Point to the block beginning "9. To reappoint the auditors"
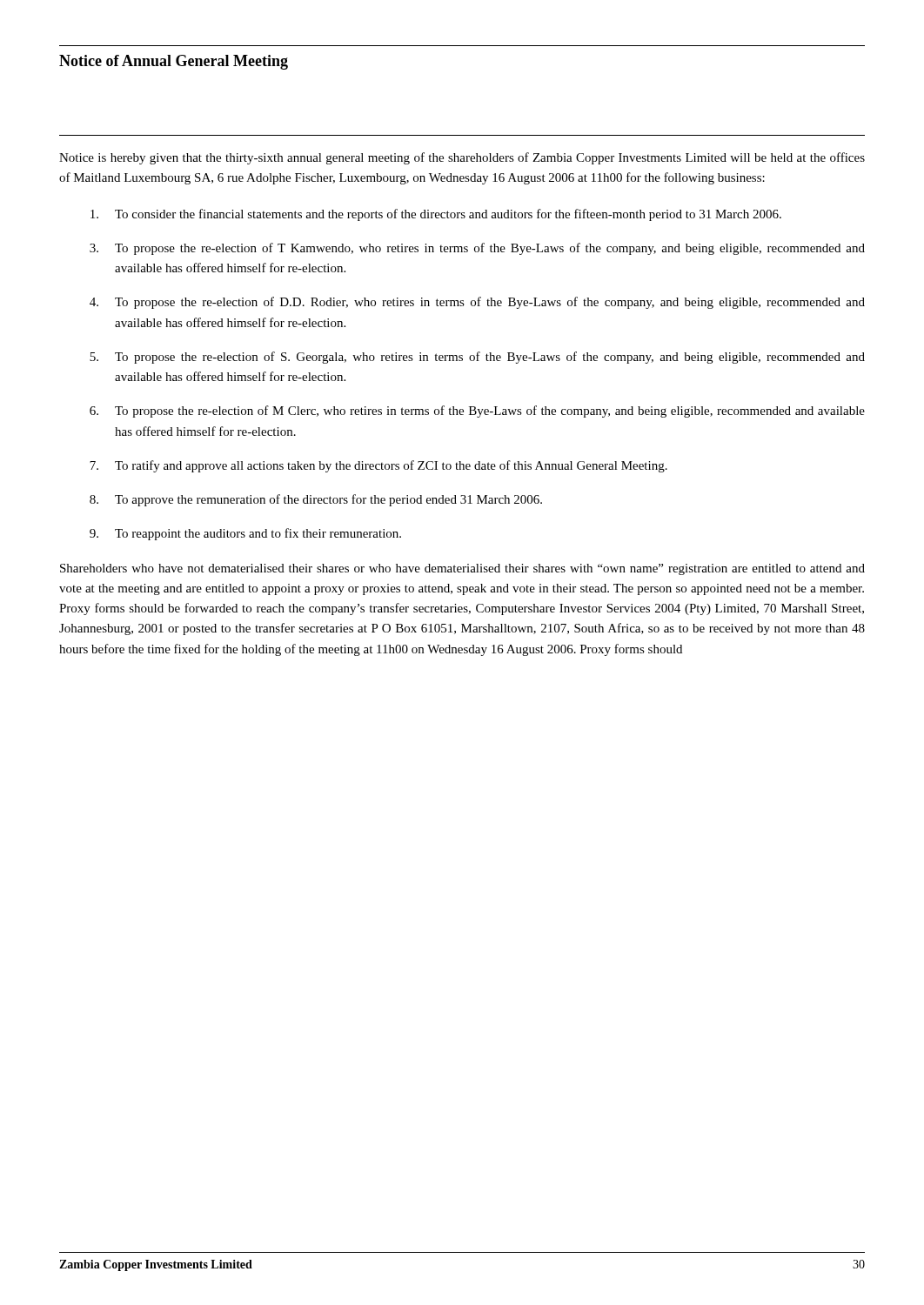The width and height of the screenshot is (924, 1305). 245,534
